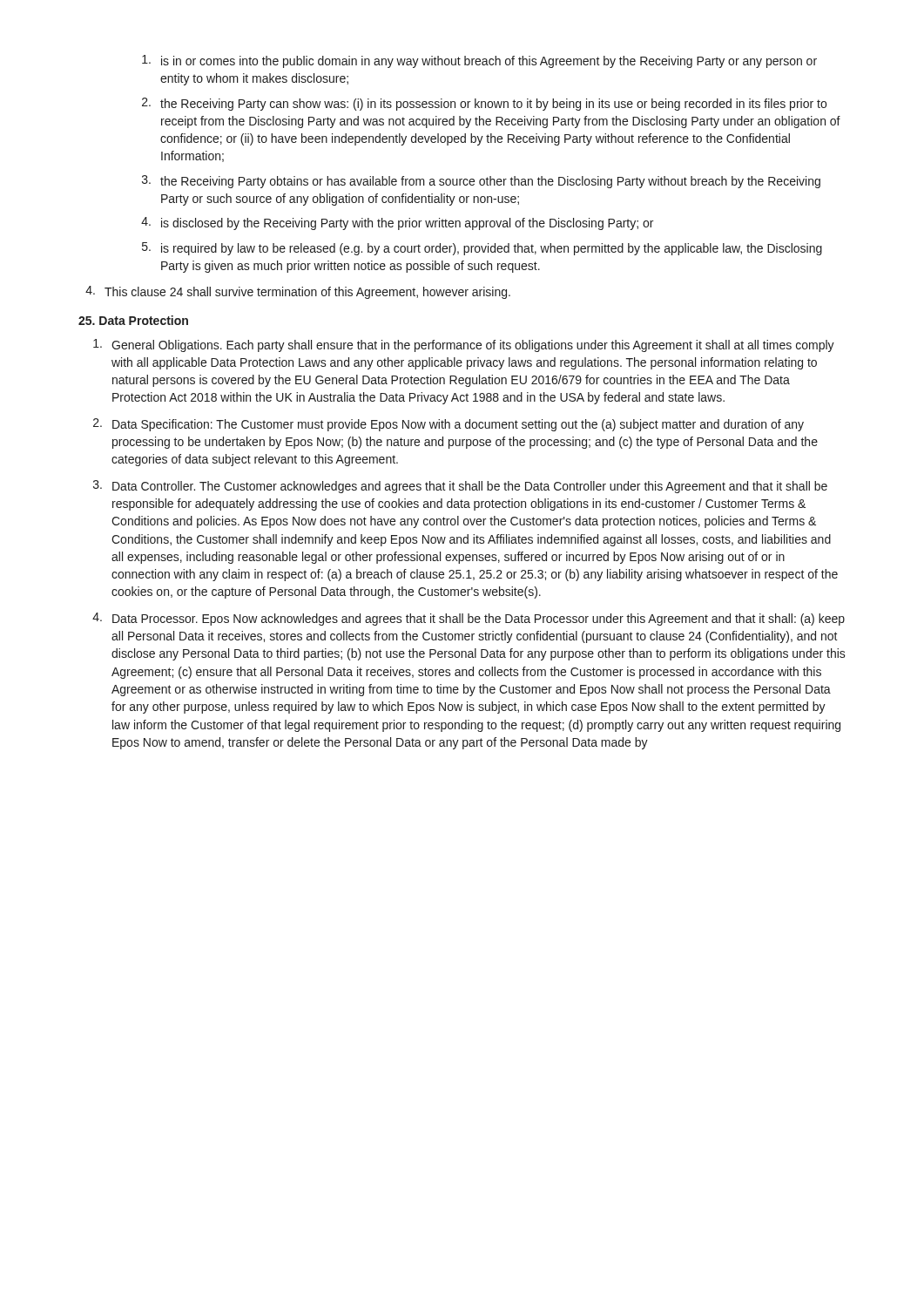
Task: Click on the block starting "2. Data Specification: The Customer must"
Action: [462, 442]
